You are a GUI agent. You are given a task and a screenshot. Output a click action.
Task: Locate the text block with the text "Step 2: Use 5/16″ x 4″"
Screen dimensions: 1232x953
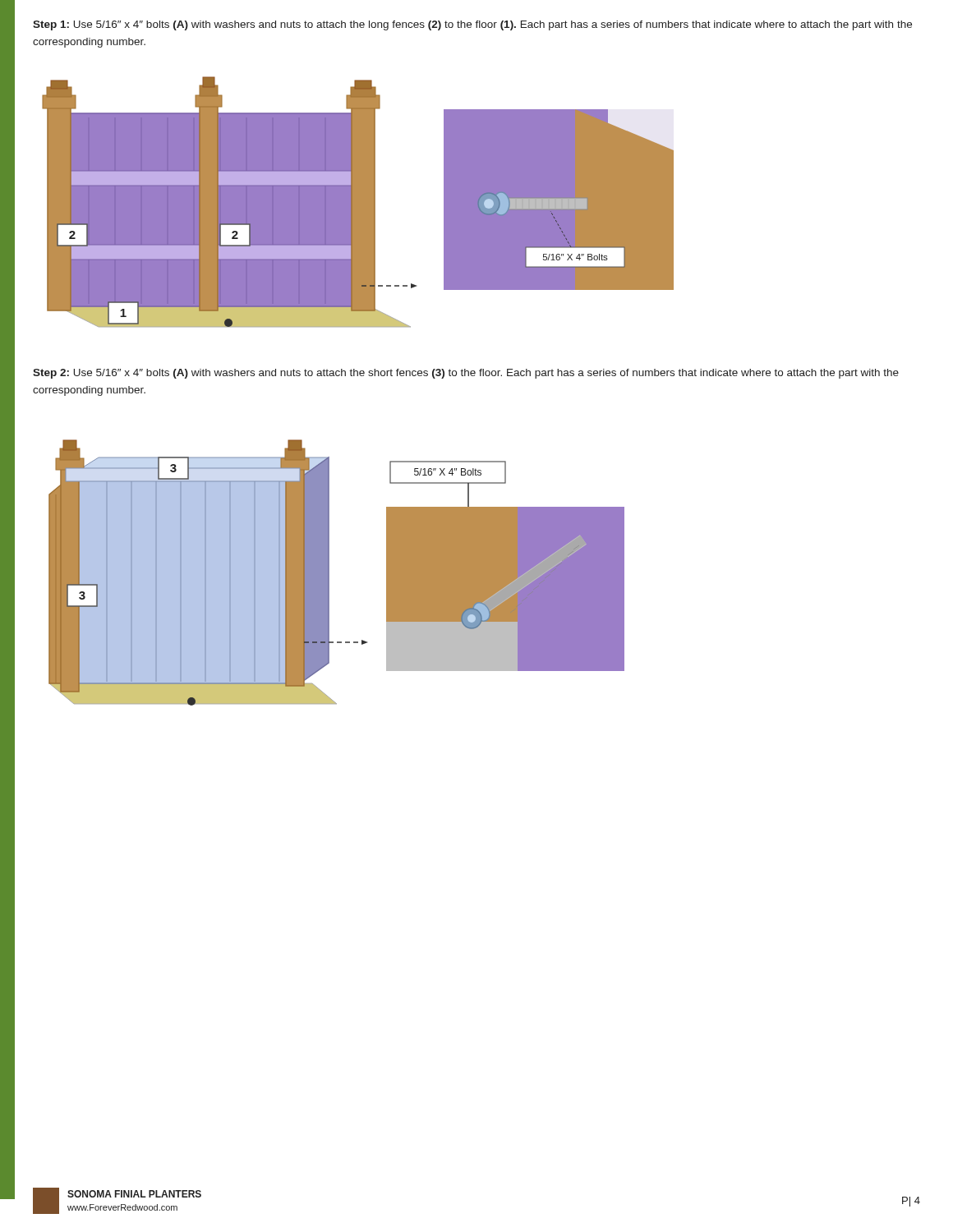(x=466, y=381)
